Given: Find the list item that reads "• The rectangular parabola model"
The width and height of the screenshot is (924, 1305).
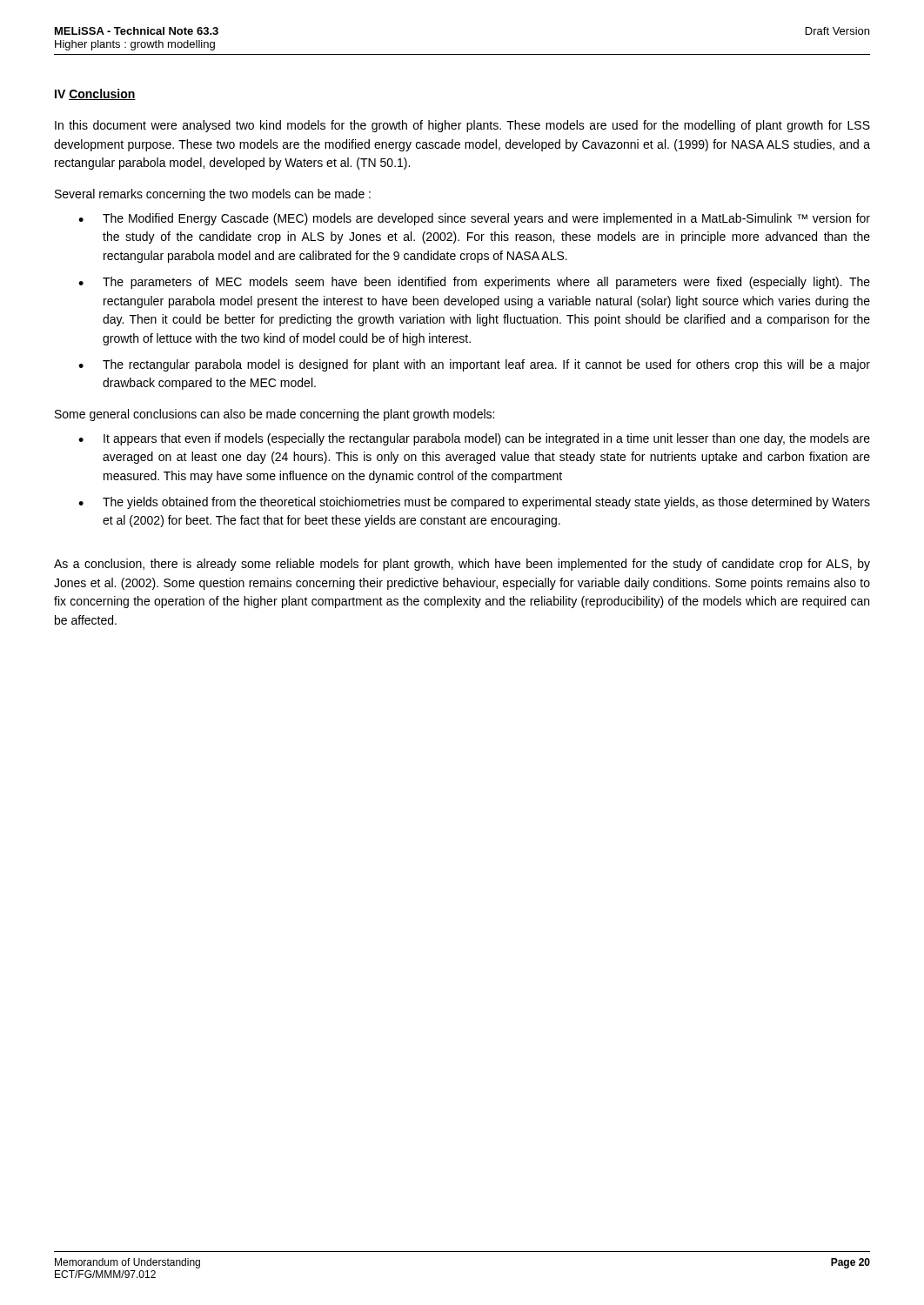Looking at the screenshot, I should 462,374.
